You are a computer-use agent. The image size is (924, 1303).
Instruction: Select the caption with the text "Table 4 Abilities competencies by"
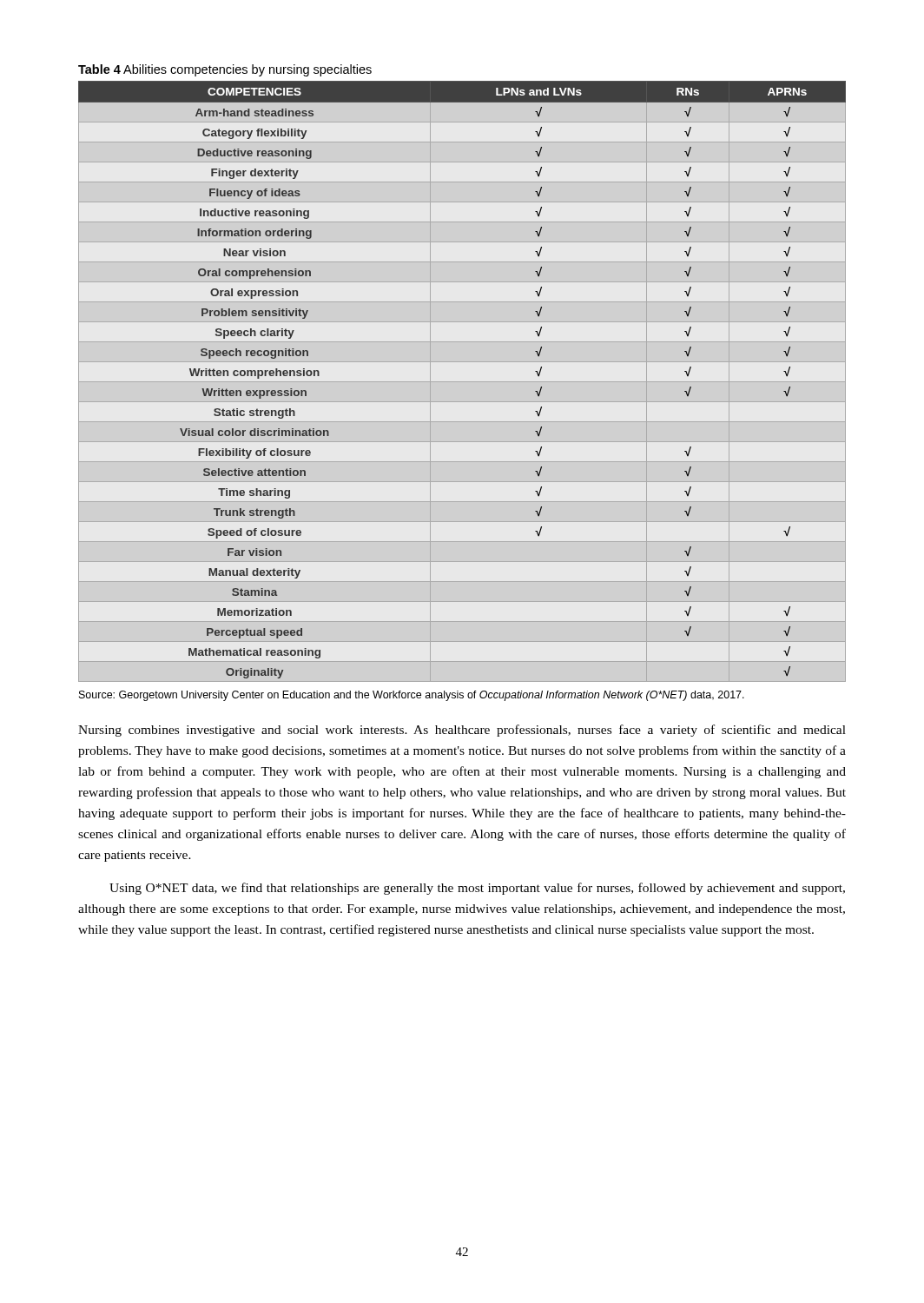point(225,70)
